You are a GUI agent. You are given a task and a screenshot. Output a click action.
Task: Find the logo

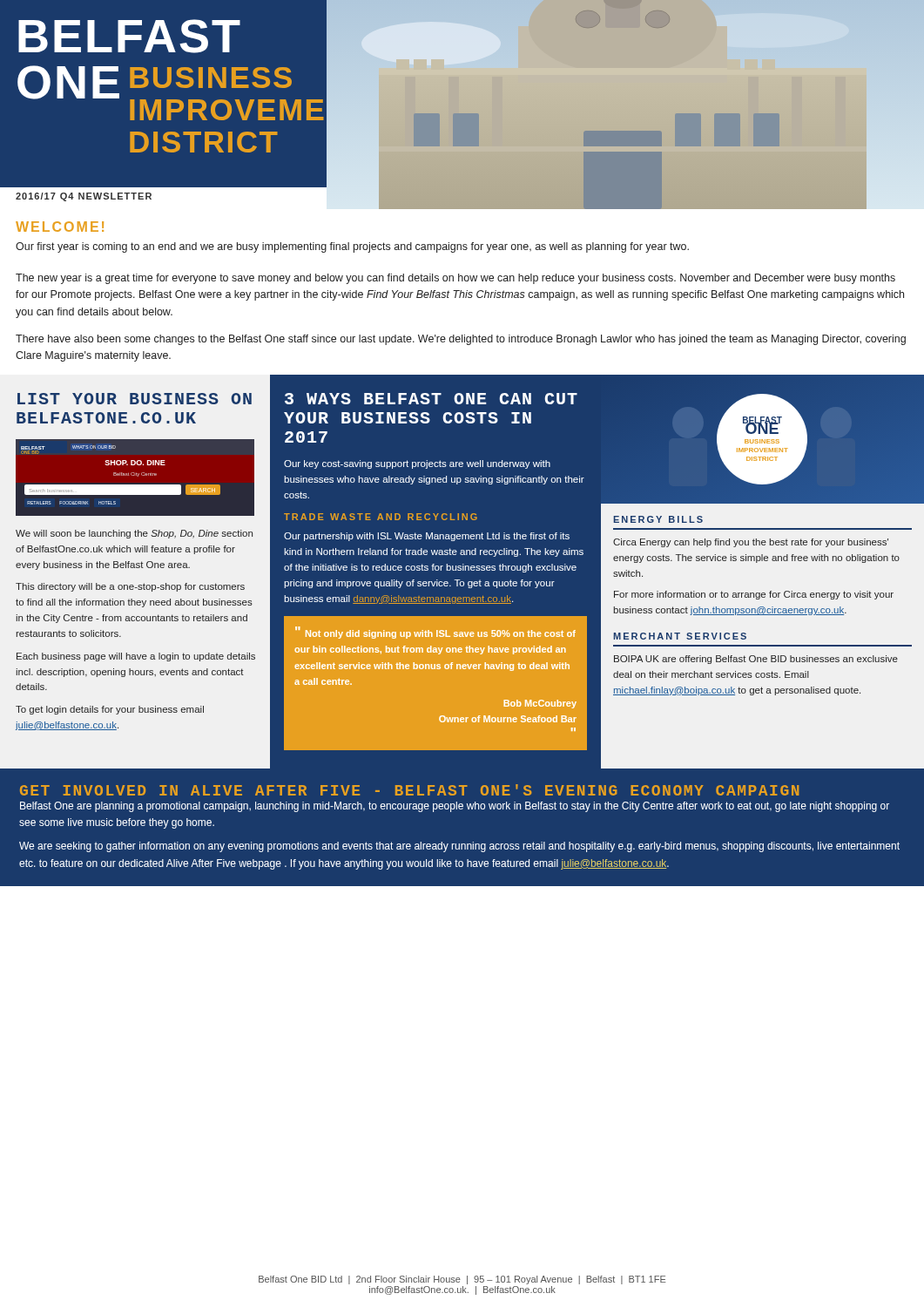tap(163, 94)
